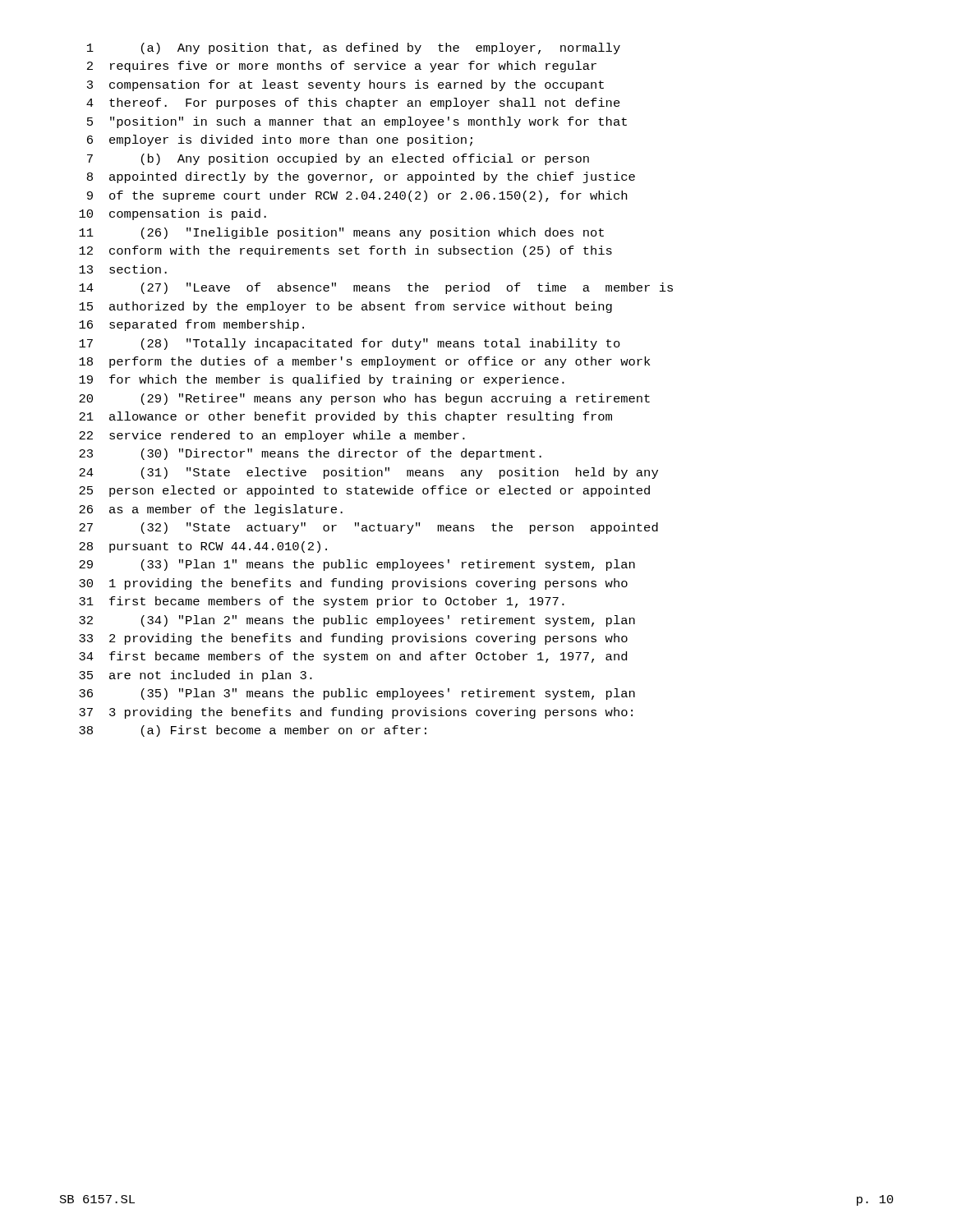Navigate to the text block starting "11 (26) "Ineligible position" means any position which"
Image resolution: width=953 pixels, height=1232 pixels.
click(x=476, y=252)
